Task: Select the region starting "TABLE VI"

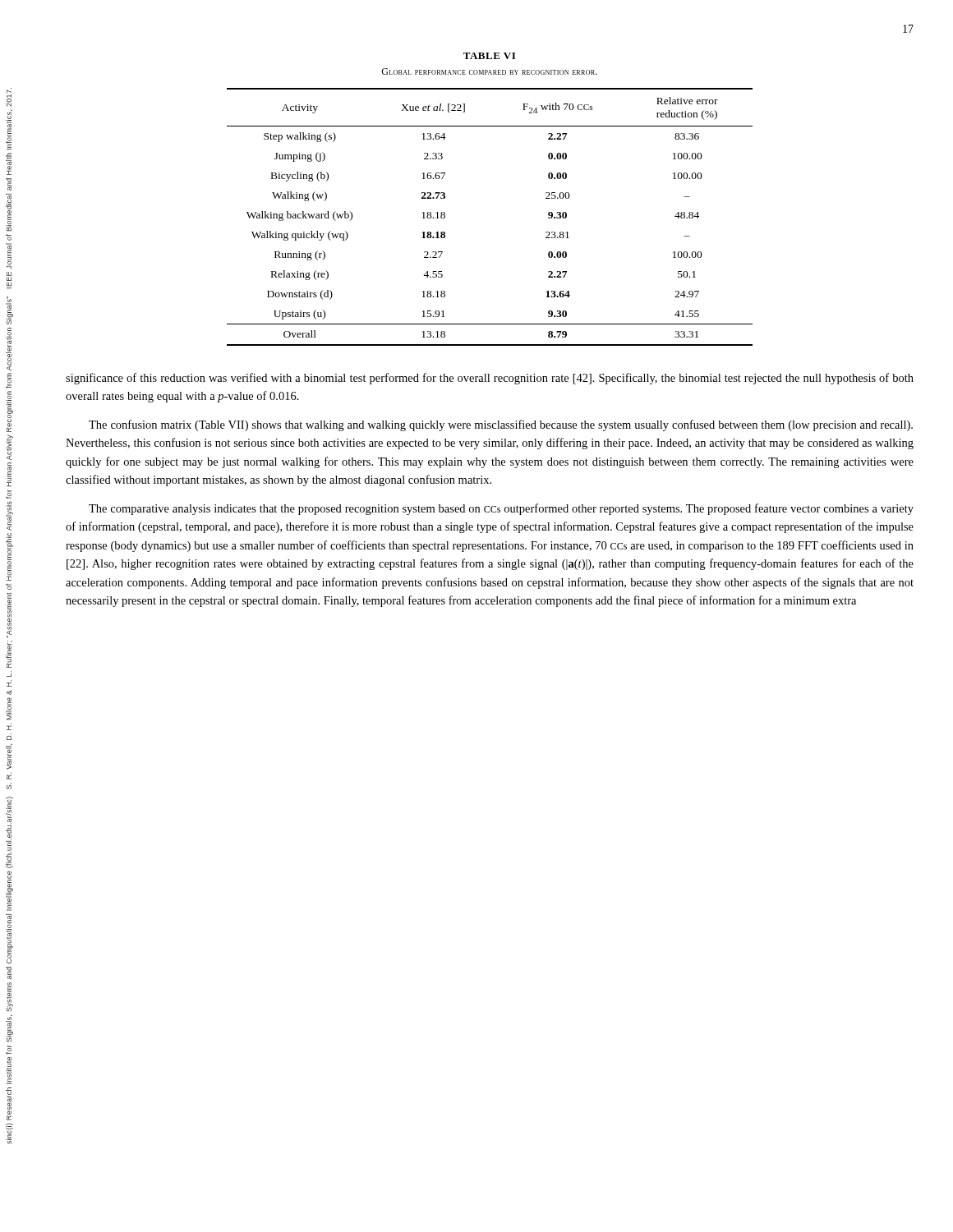Action: (490, 55)
